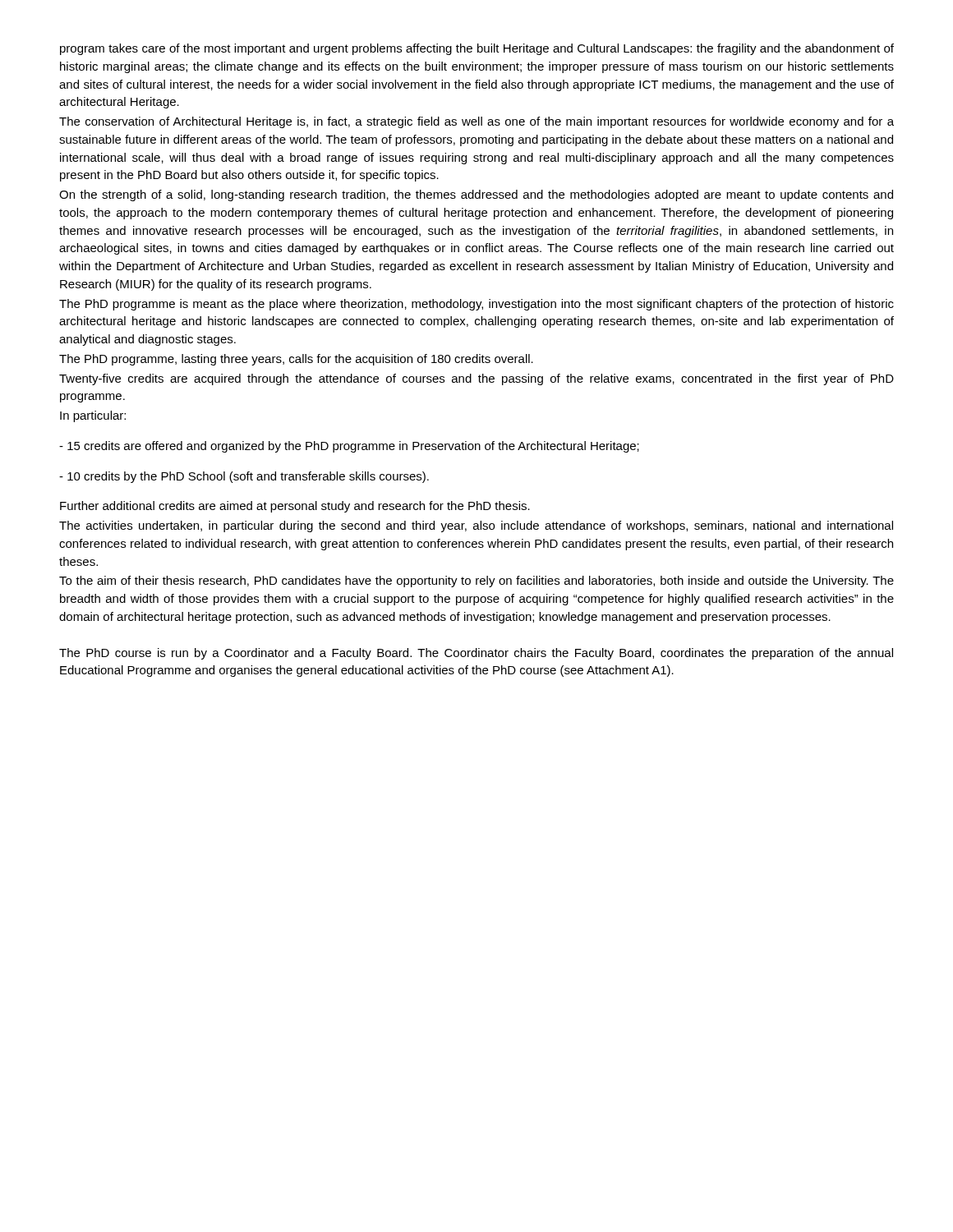The height and width of the screenshot is (1232, 953).
Task: Select the element starting "10 credits by the PhD School"
Action: (244, 477)
